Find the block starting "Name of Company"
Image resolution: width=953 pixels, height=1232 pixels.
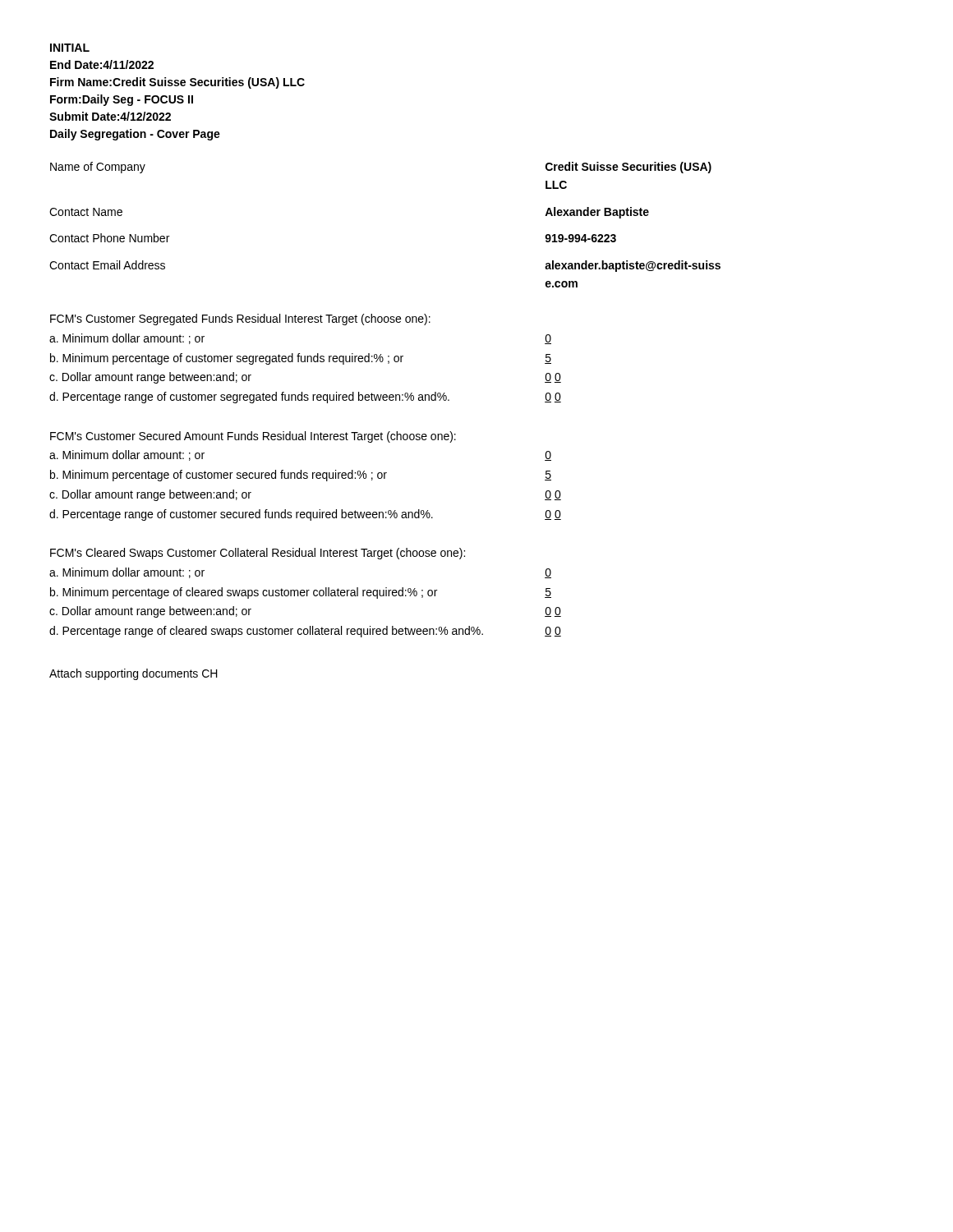coord(97,167)
